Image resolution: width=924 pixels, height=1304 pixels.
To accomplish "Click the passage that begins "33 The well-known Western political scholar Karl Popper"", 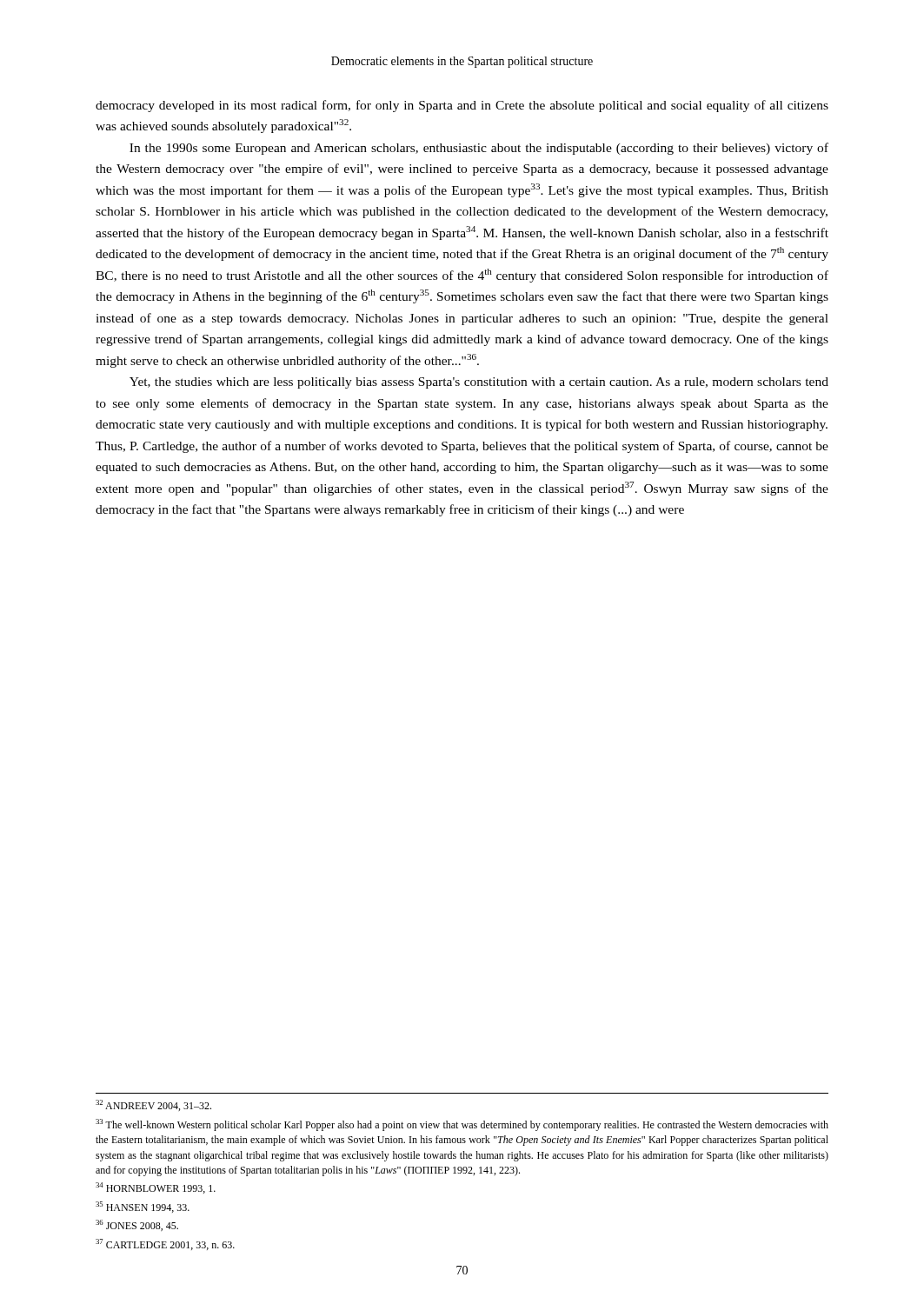I will [x=462, y=1147].
